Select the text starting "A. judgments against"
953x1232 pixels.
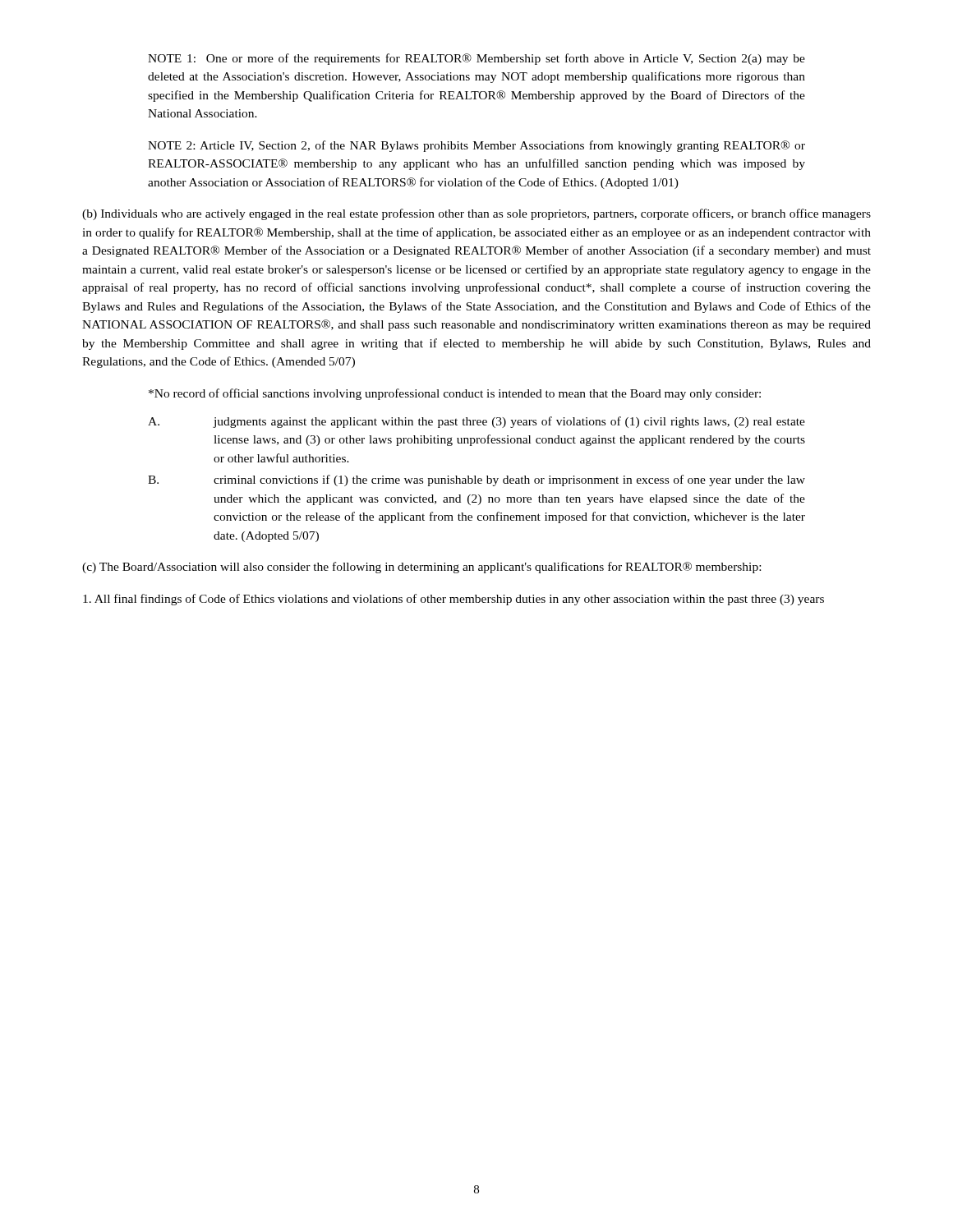tap(476, 440)
